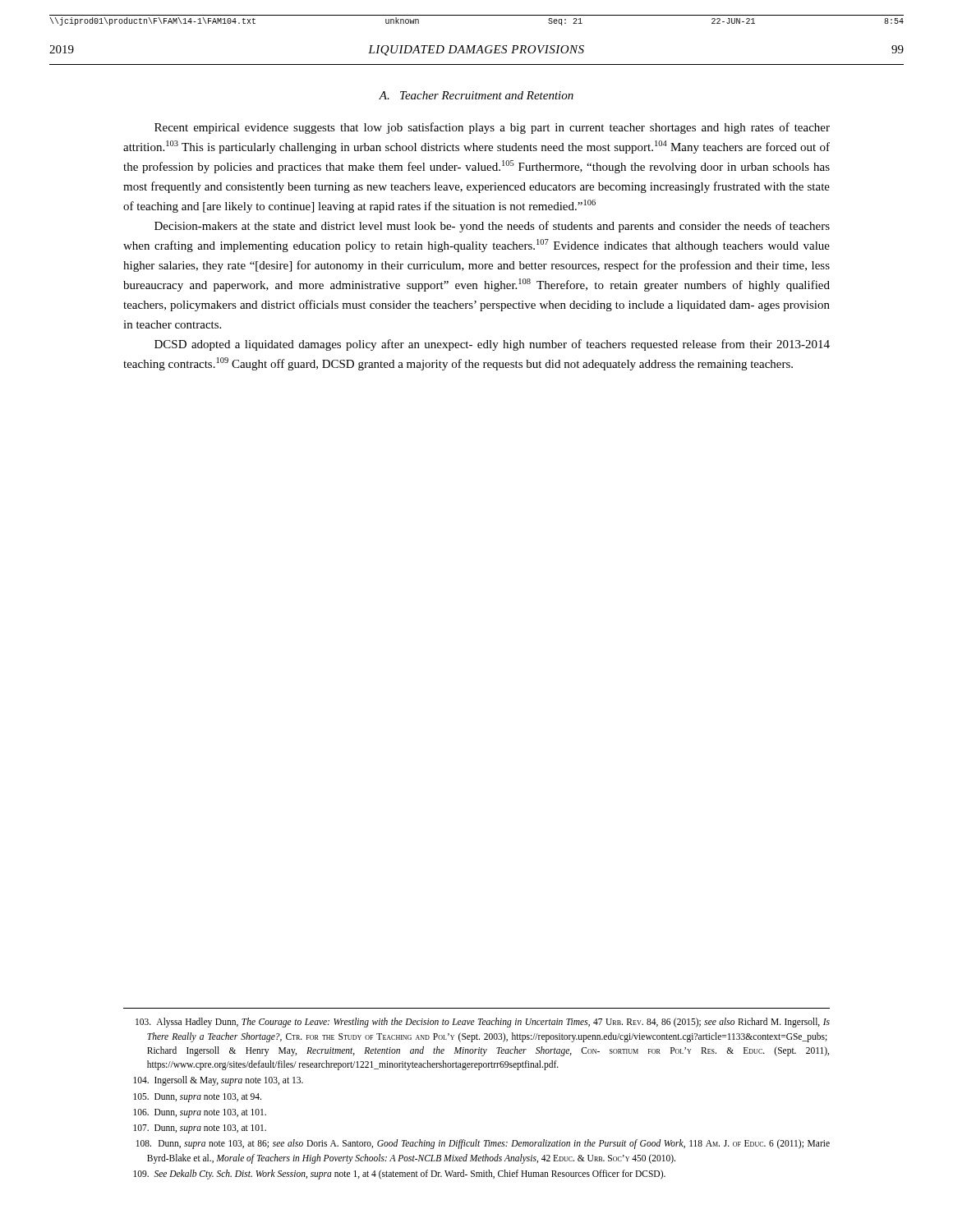953x1232 pixels.
Task: Click the passage that begins "See Dekalb Cty. Sch. Dist. Work"
Action: point(476,1174)
